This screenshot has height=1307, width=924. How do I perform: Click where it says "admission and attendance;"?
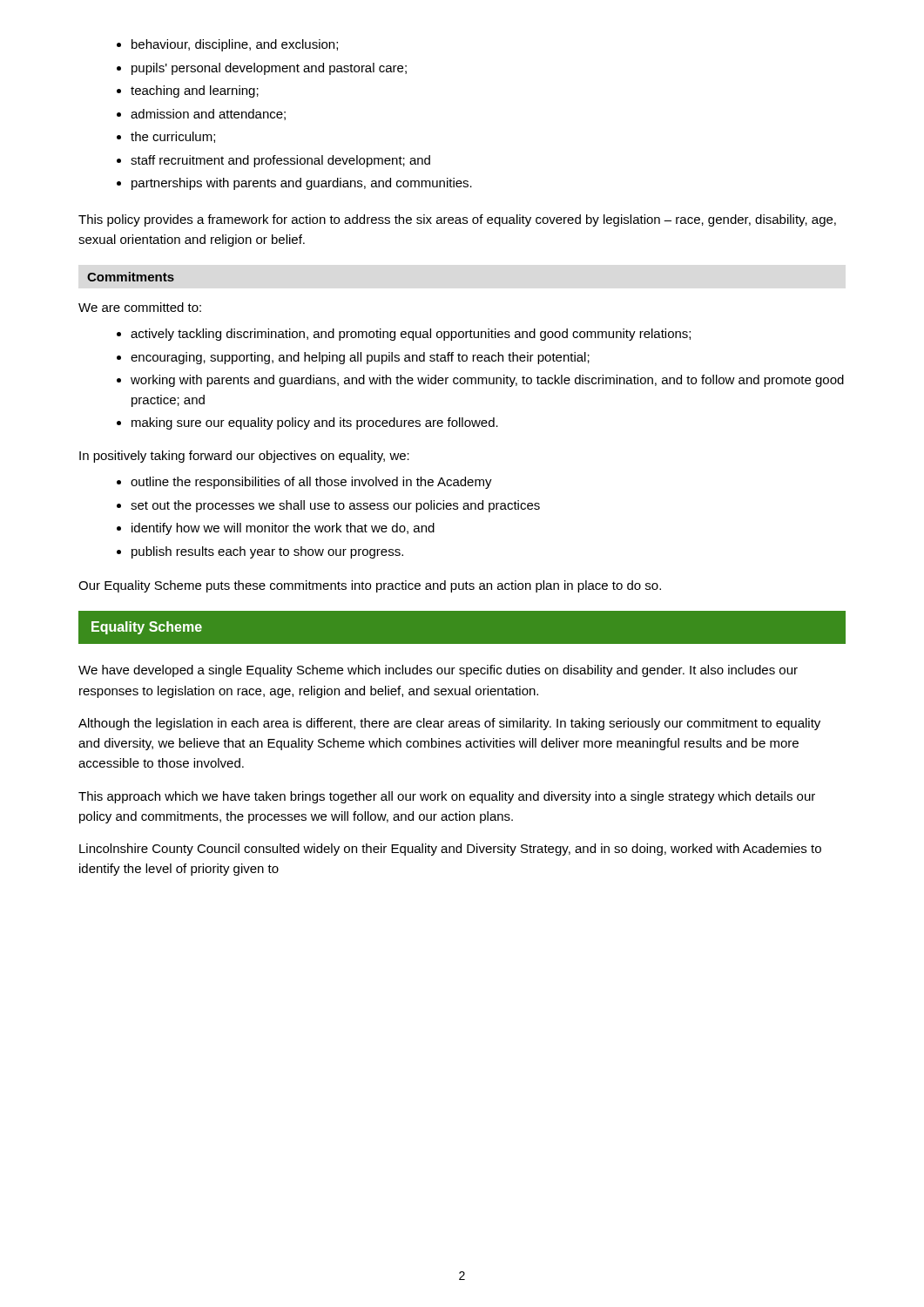(x=208, y=115)
